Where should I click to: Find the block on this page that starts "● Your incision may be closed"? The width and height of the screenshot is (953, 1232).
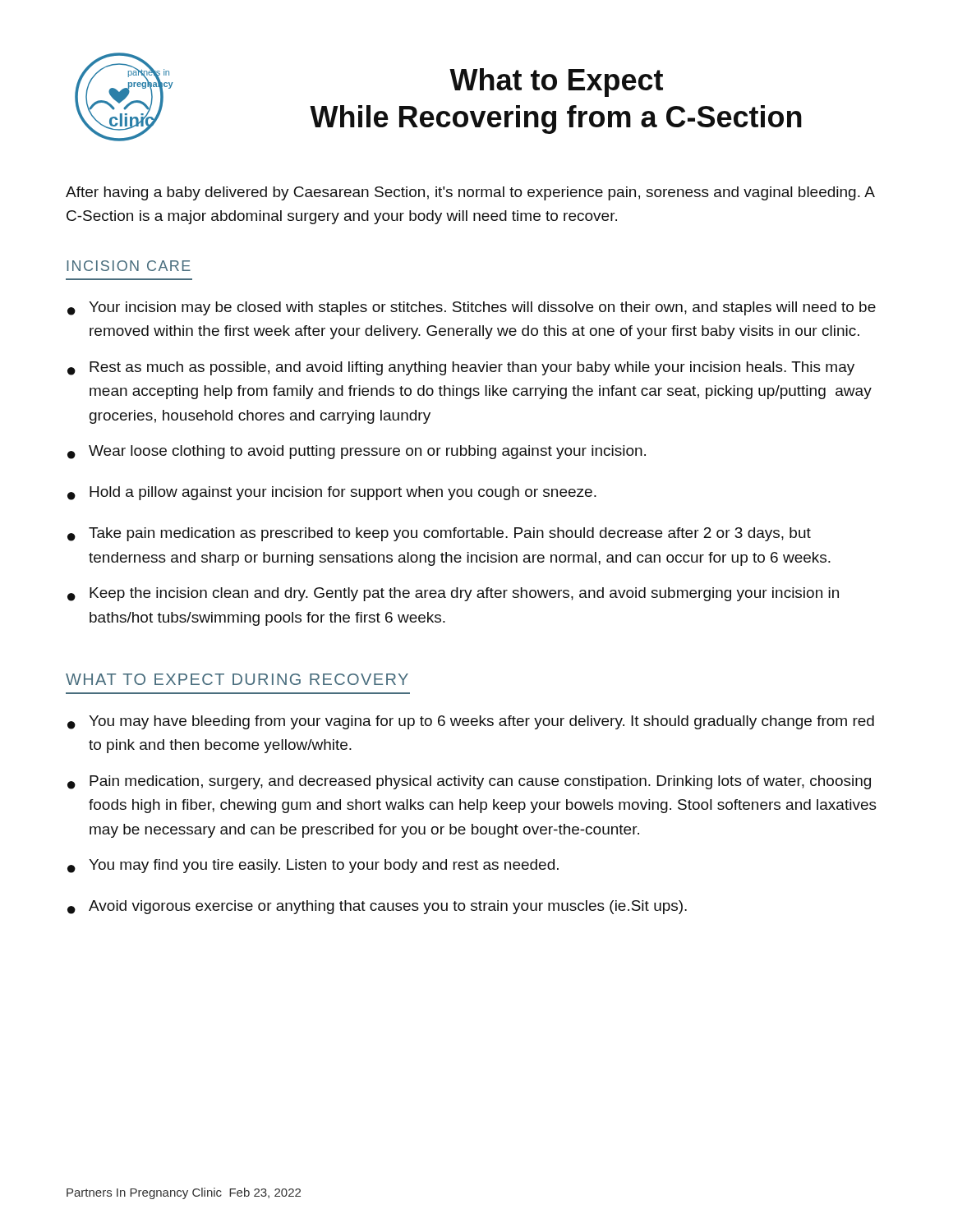(476, 319)
